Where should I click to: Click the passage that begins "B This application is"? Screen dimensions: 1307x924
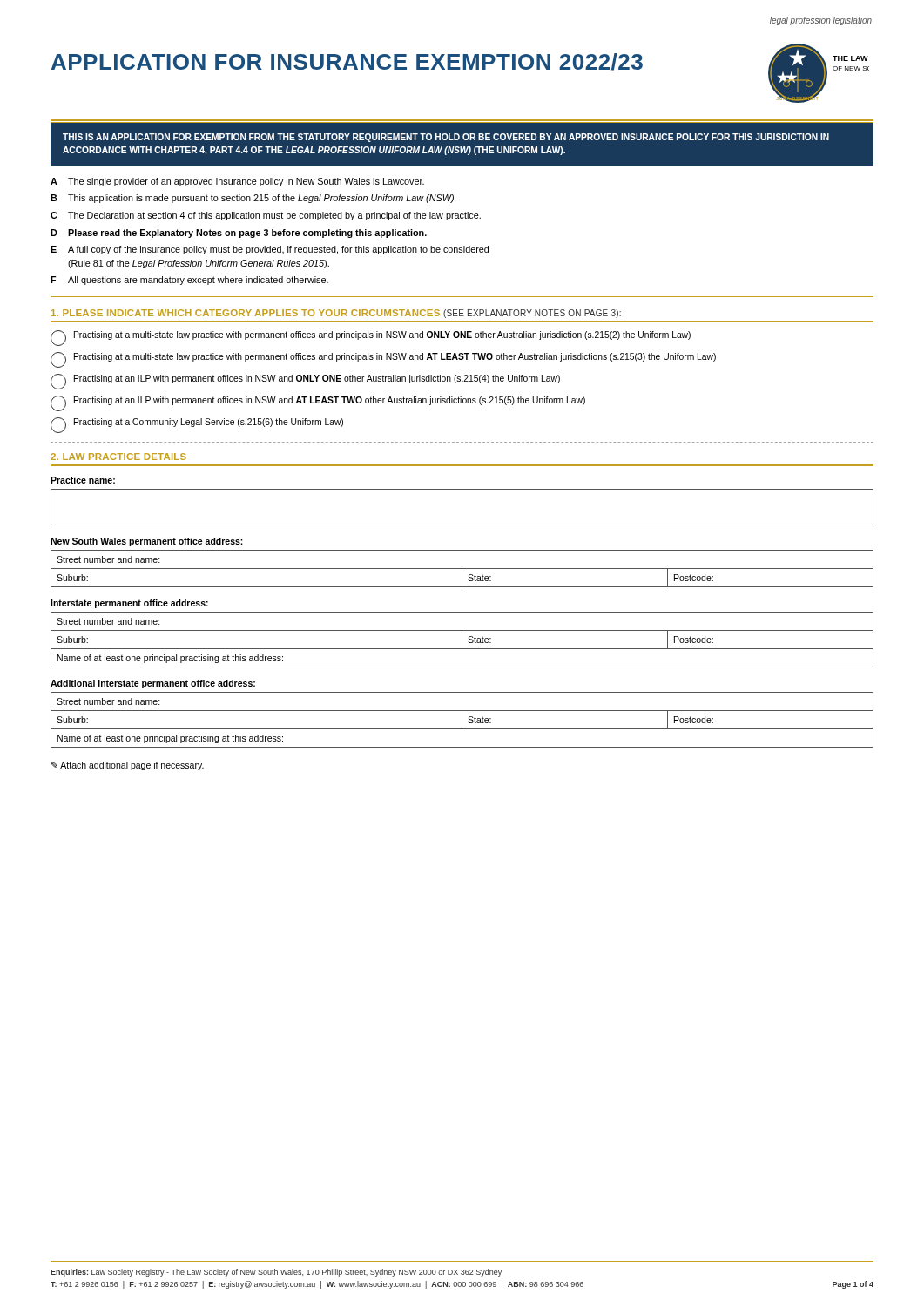coord(254,199)
